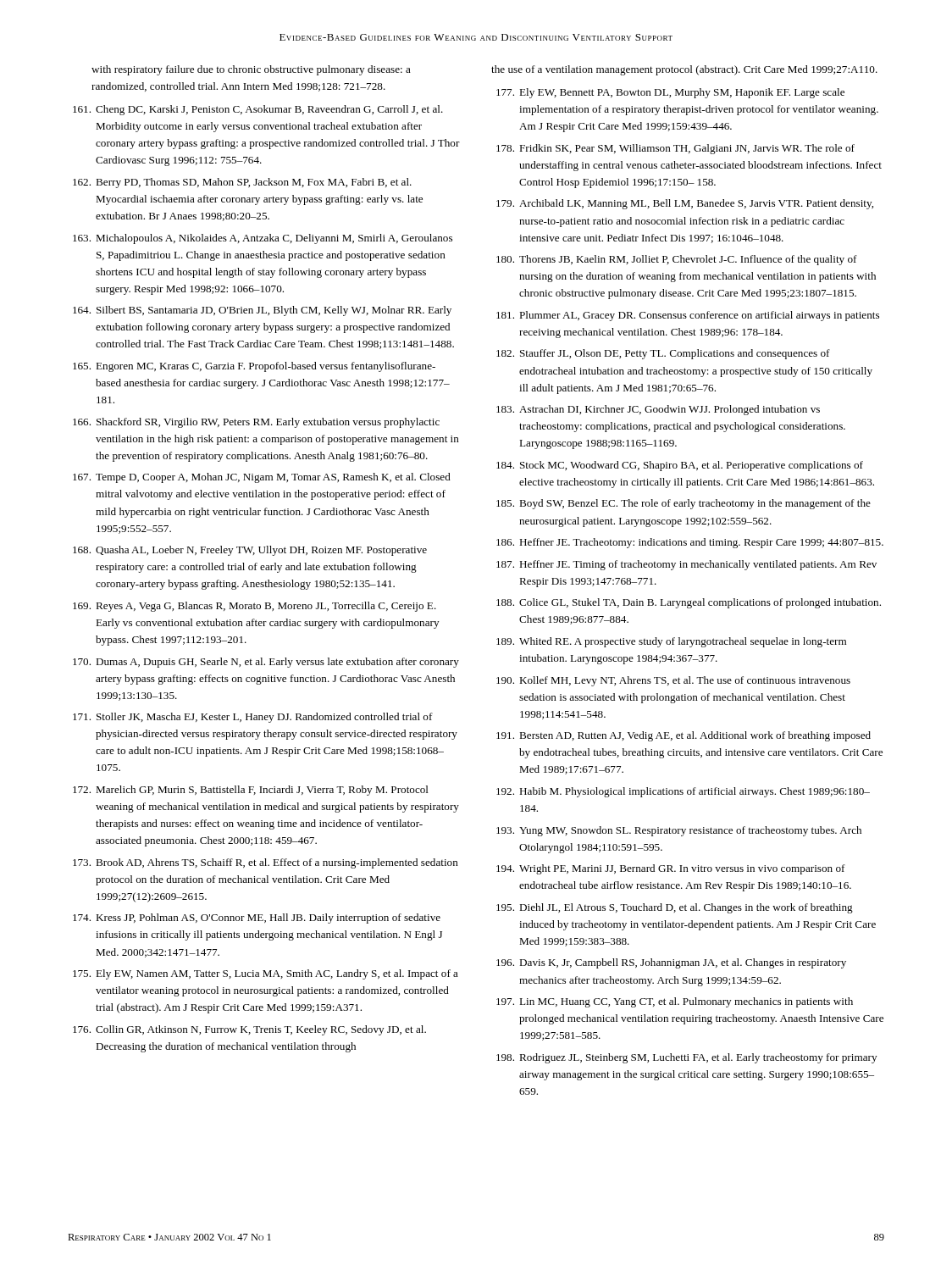Image resolution: width=952 pixels, height=1271 pixels.
Task: Where is the passage that starts "175. Ely EW, Namen AM, Tatter"?
Action: click(264, 991)
